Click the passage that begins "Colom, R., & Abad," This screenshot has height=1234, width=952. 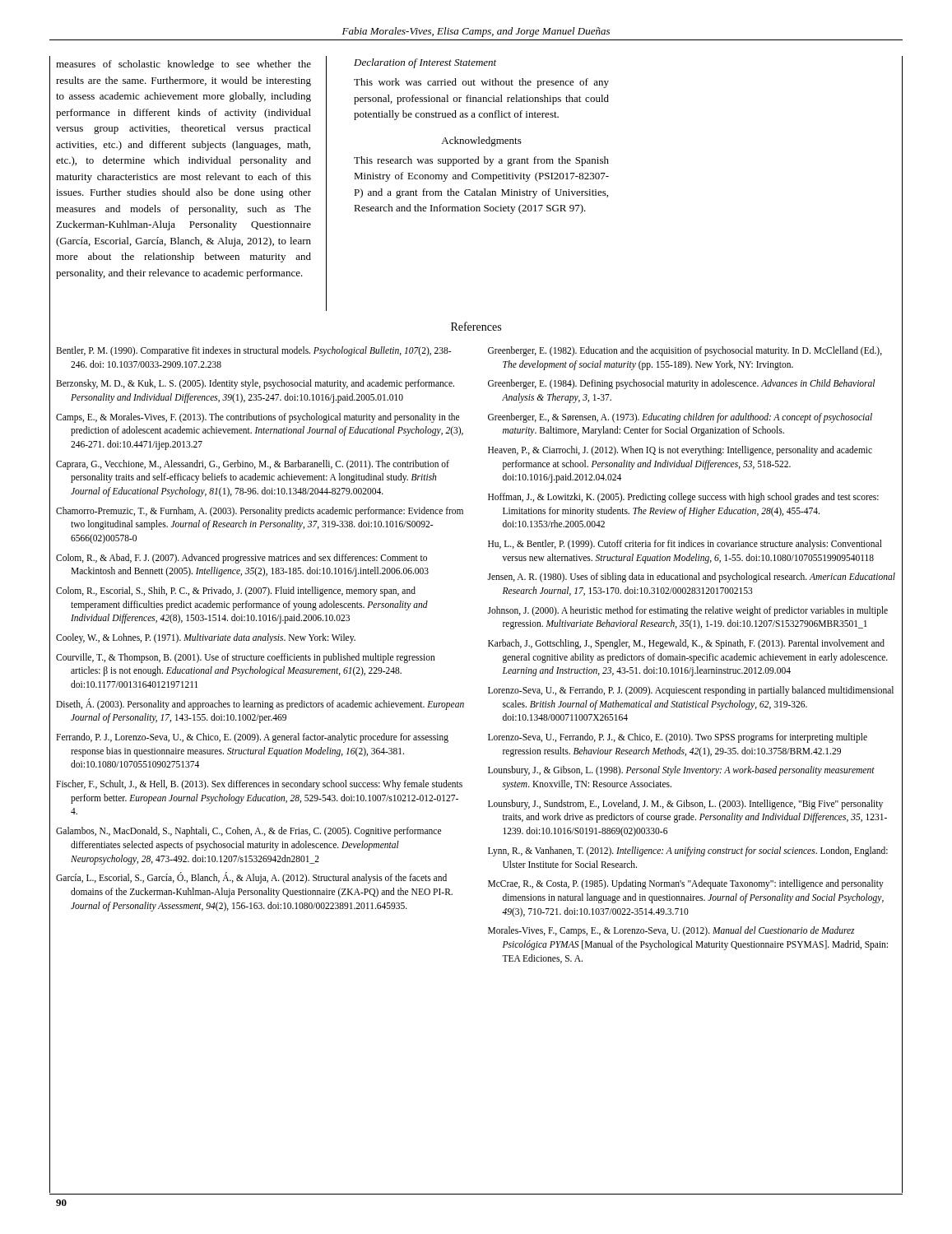coord(242,564)
